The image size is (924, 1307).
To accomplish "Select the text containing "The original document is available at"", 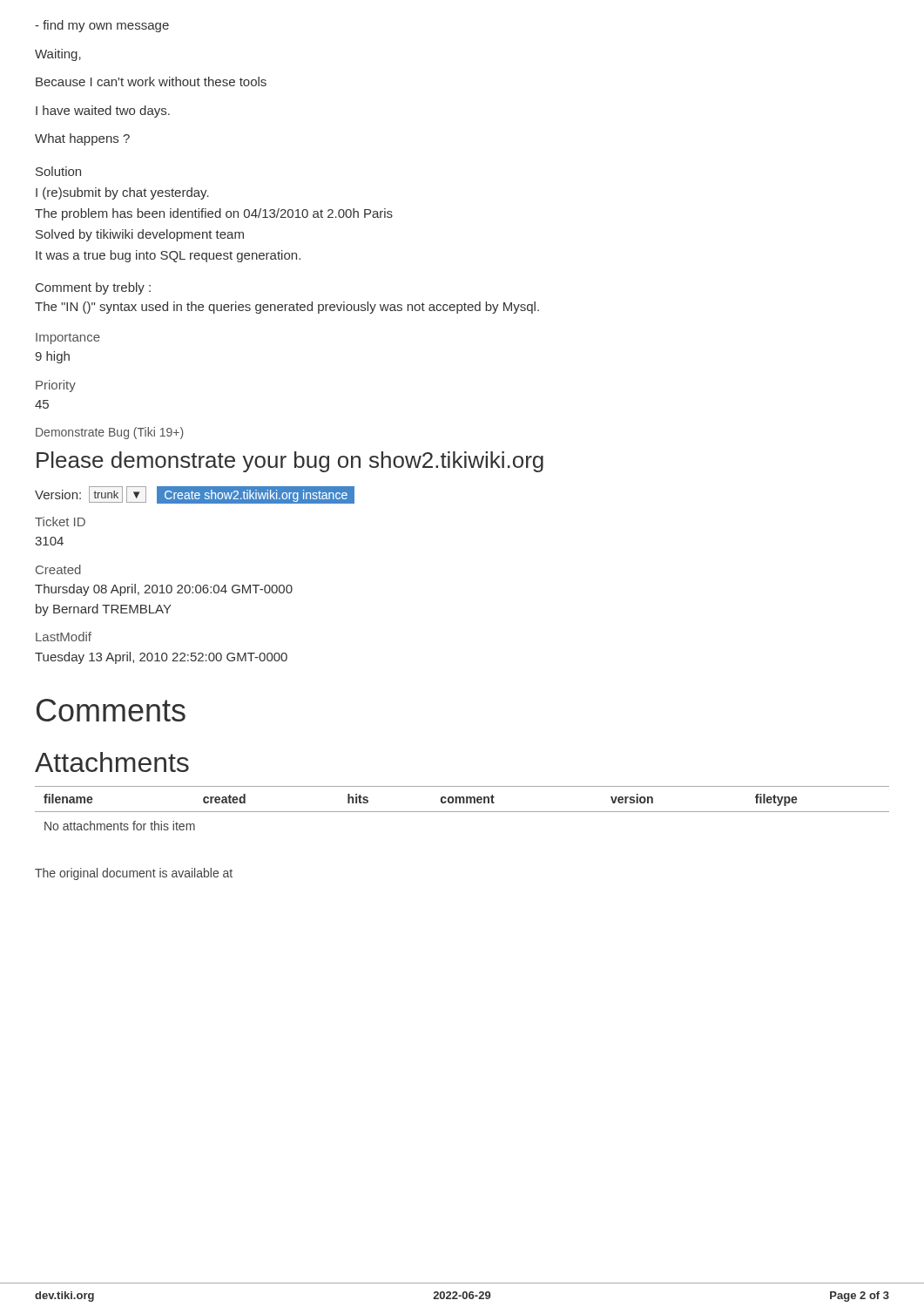I will point(134,873).
